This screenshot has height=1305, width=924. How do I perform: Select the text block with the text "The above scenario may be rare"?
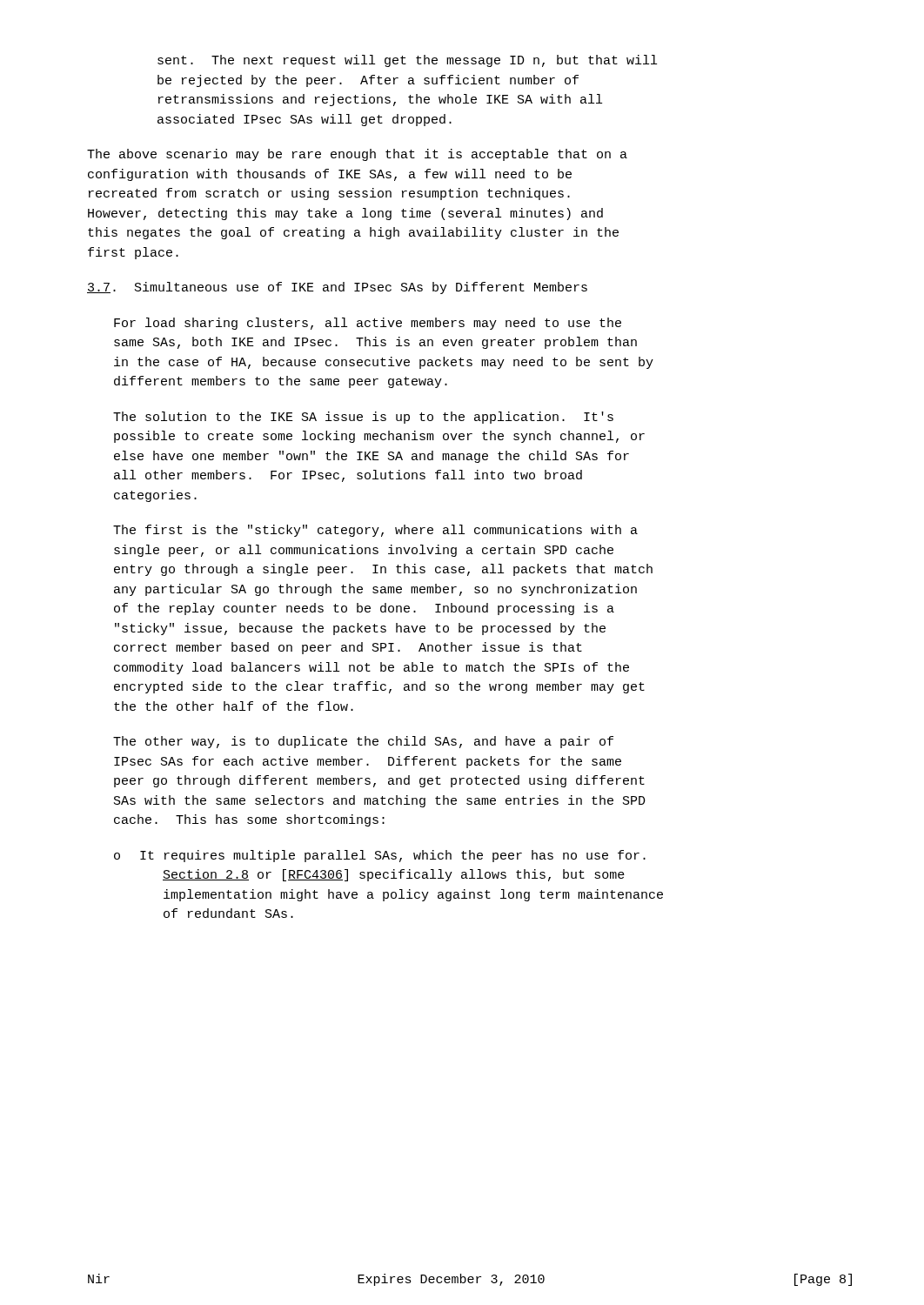[x=357, y=204]
